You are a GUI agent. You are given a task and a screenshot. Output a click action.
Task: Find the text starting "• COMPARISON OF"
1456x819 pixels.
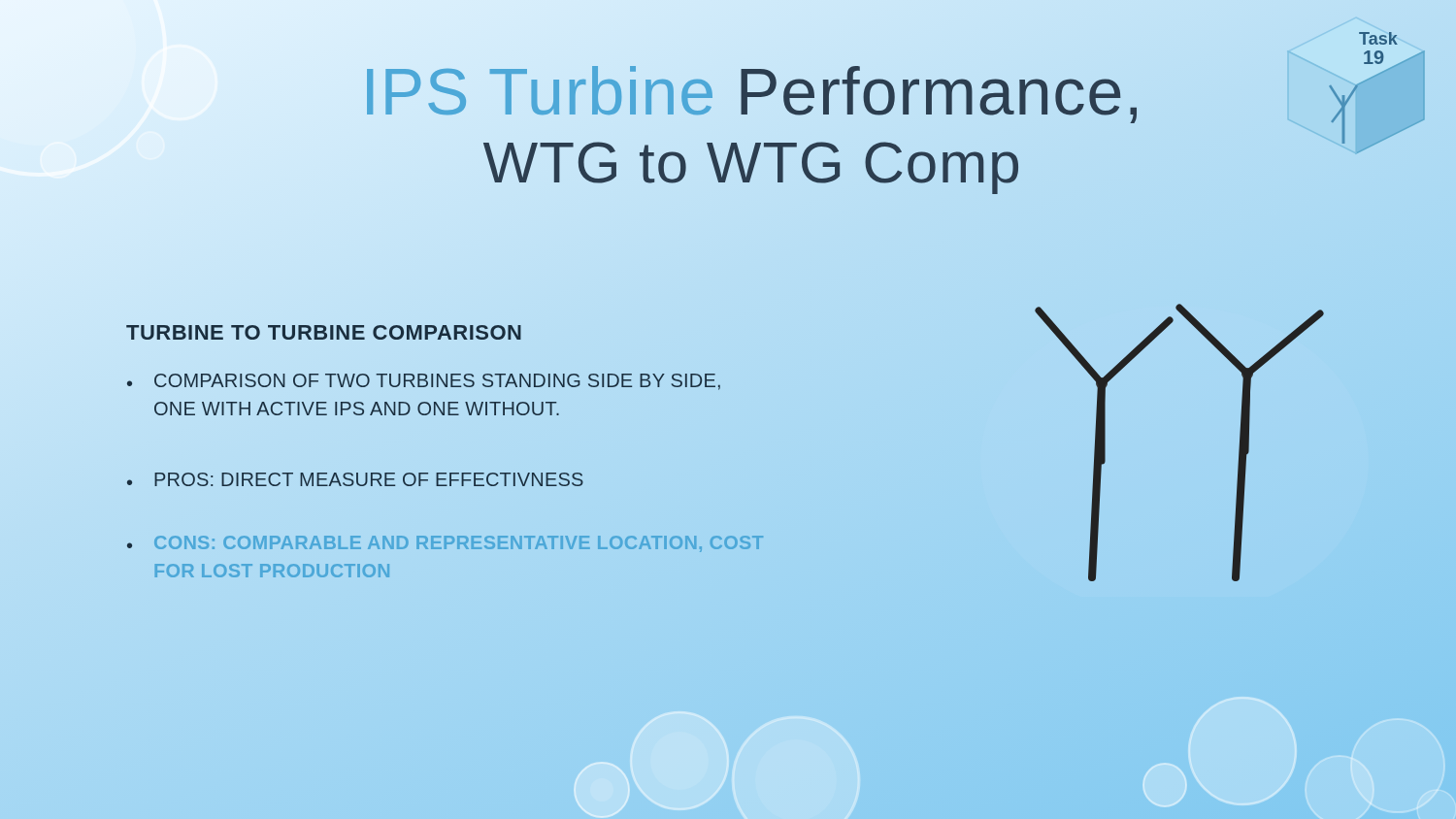click(x=424, y=395)
